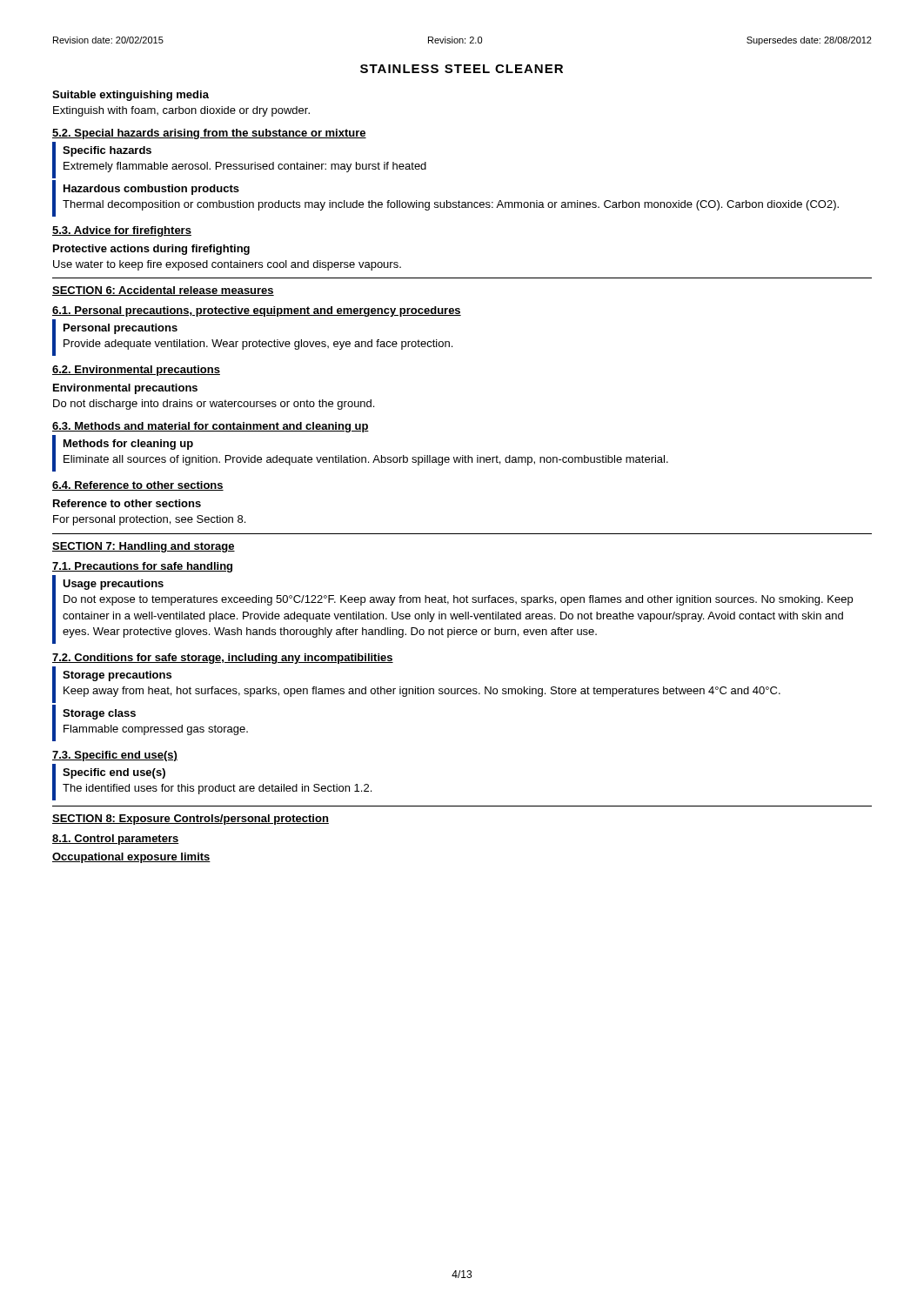The height and width of the screenshot is (1305, 924).
Task: Find the element starting "Eliminate all sources of ignition. Provide adequate ventilation."
Action: (366, 459)
